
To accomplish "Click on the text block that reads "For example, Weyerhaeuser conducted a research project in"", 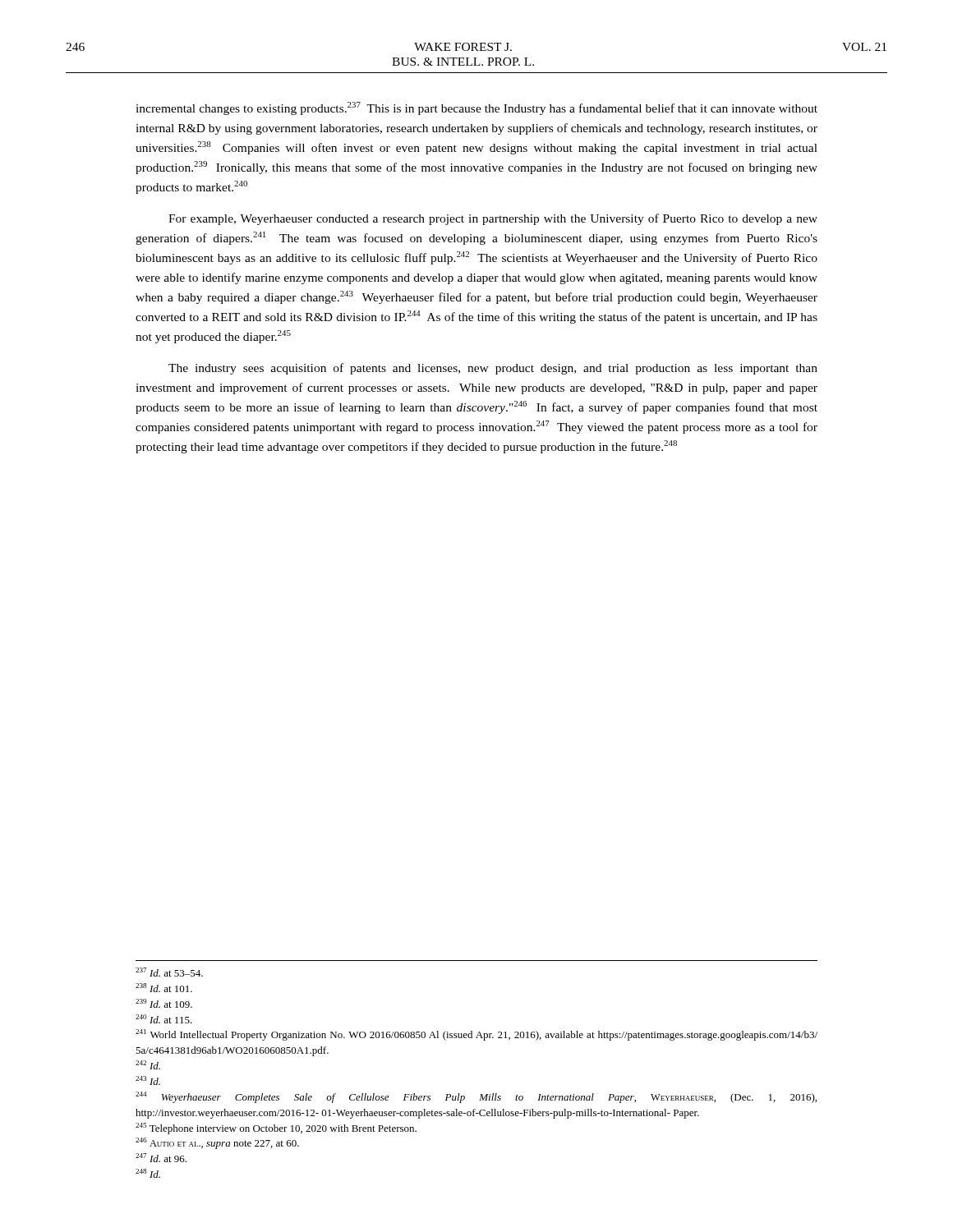I will (476, 278).
